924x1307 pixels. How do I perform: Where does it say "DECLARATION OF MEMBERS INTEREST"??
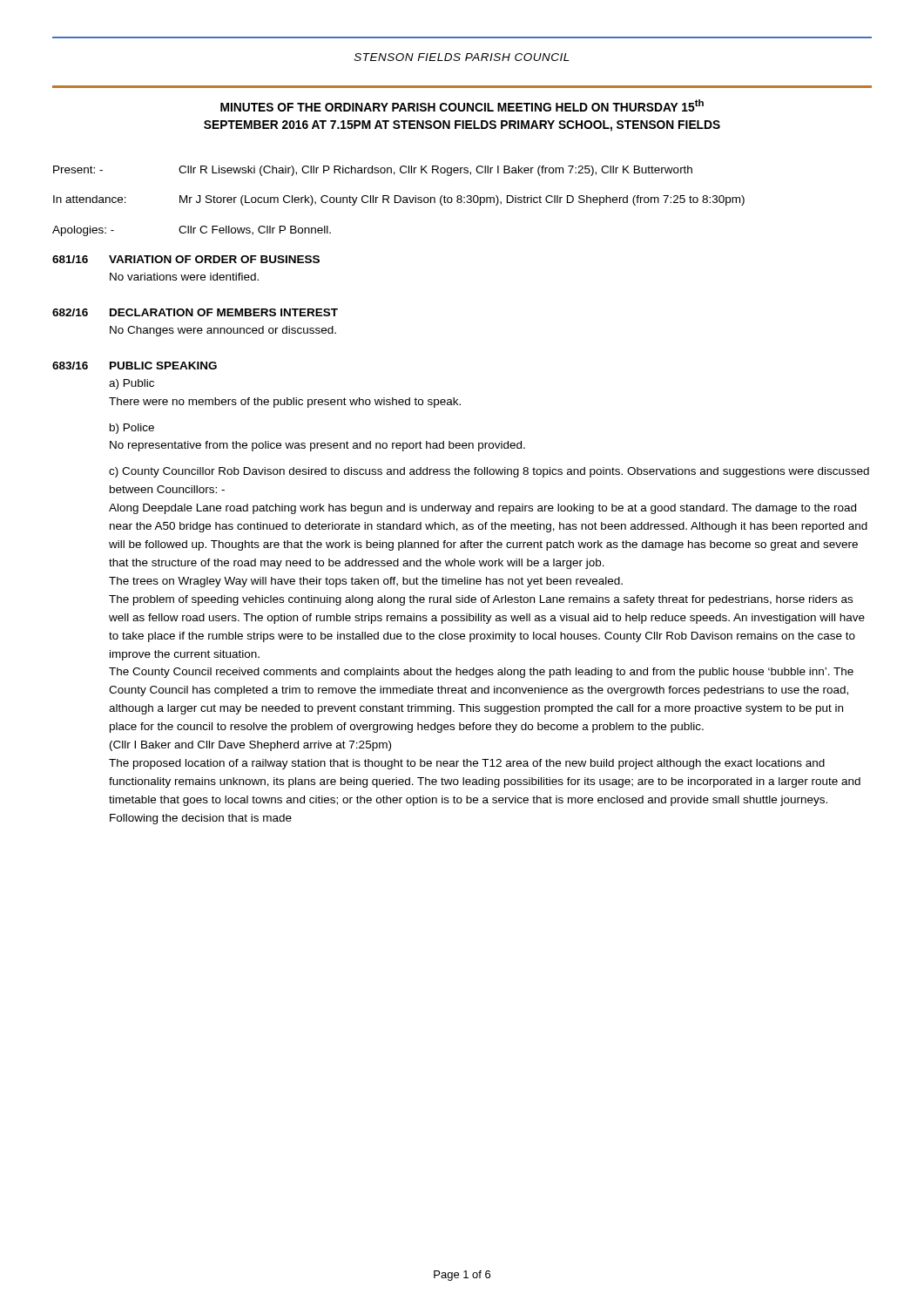(223, 312)
